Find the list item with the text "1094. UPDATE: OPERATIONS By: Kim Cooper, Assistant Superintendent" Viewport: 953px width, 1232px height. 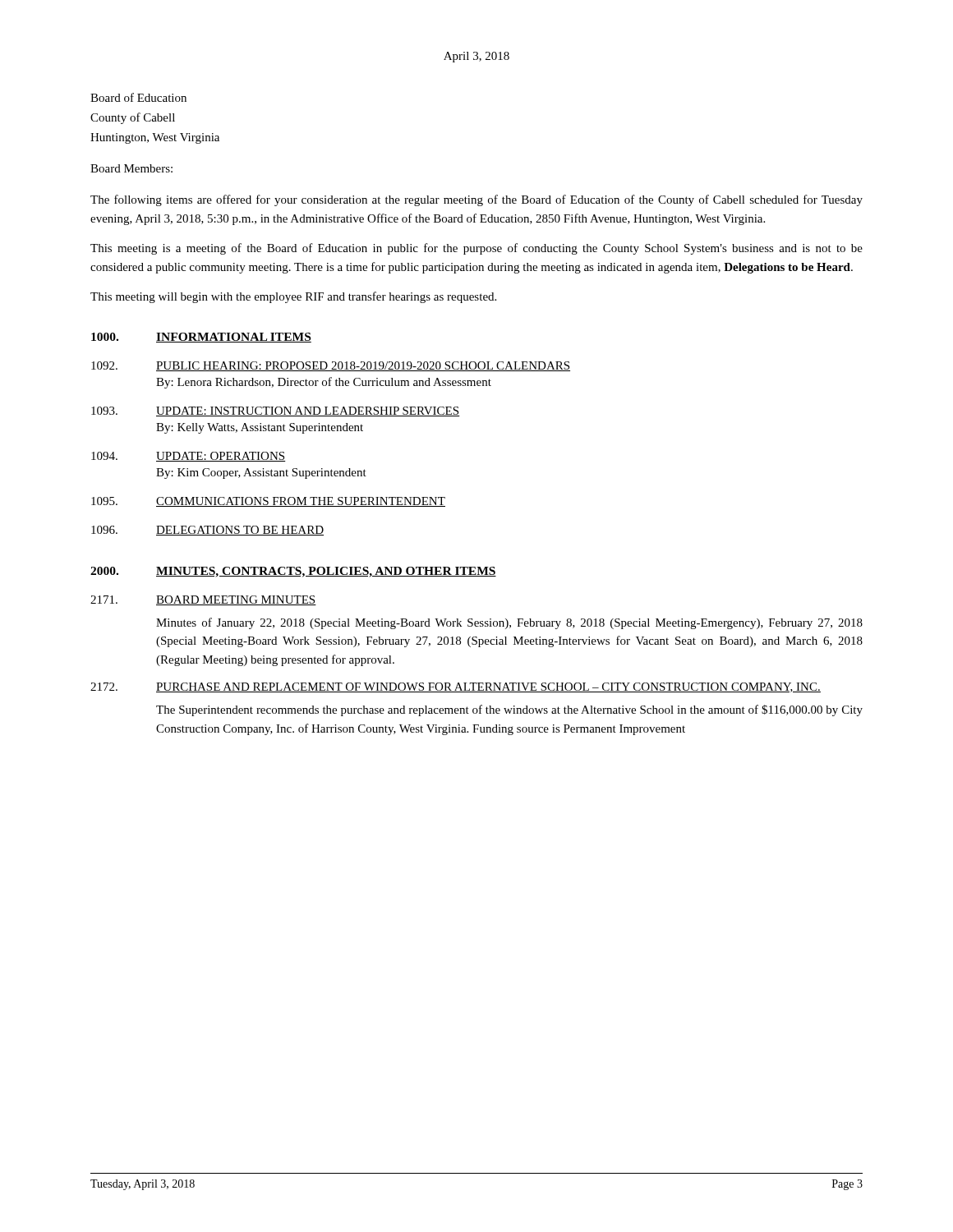[x=189, y=457]
